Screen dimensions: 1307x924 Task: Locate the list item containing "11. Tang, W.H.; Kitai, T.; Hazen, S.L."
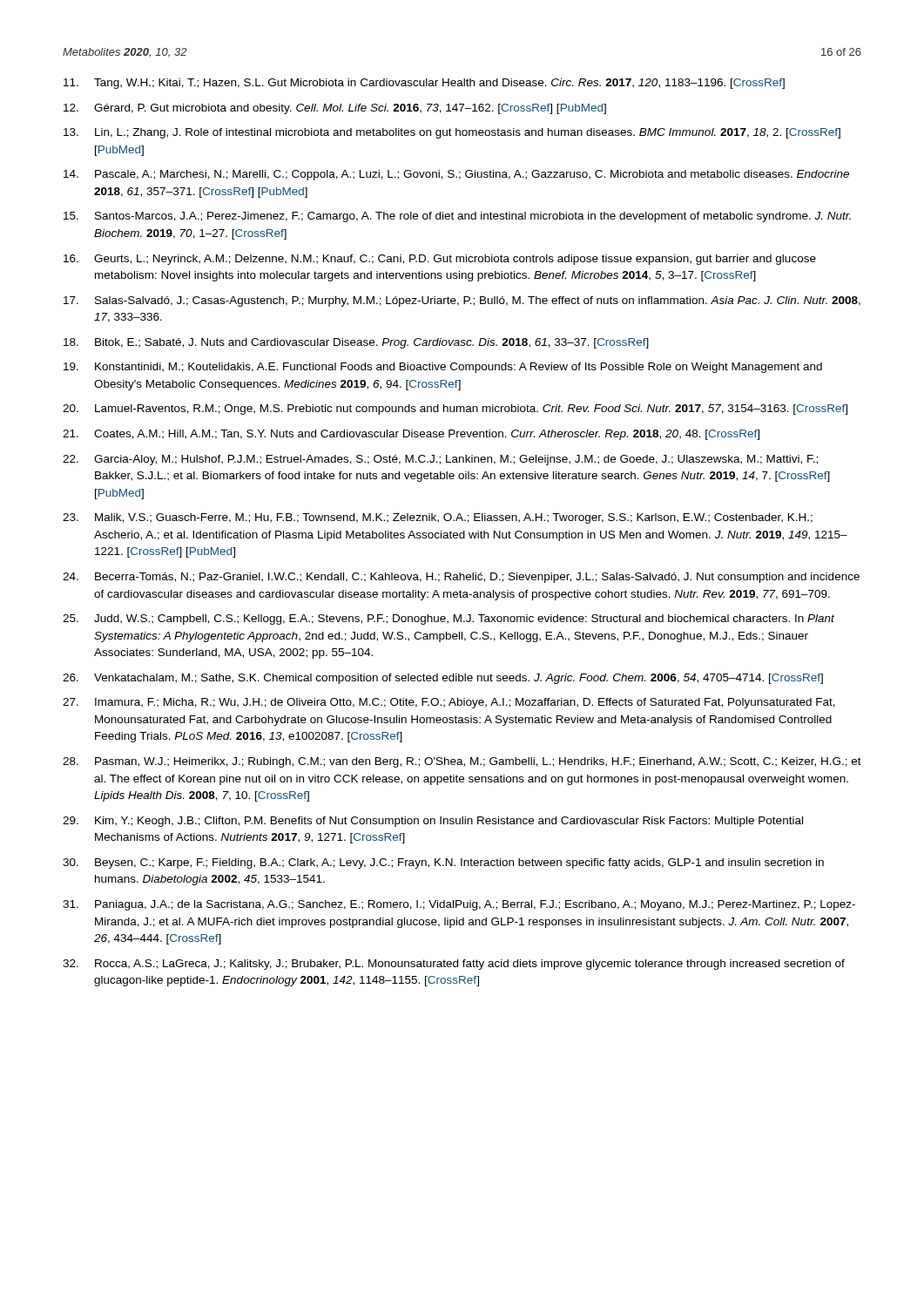click(x=462, y=83)
